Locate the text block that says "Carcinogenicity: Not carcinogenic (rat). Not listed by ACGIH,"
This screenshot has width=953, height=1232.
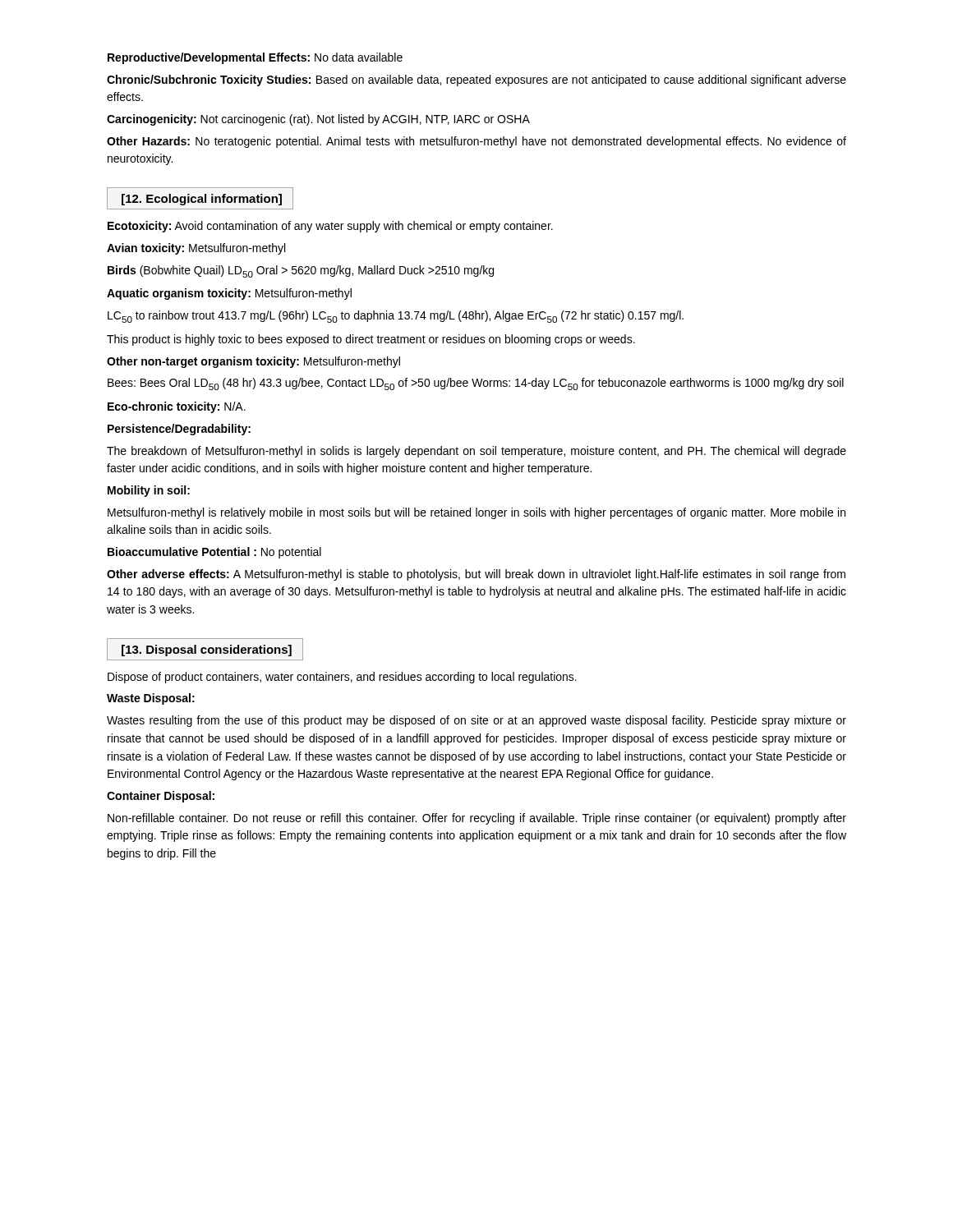click(318, 119)
